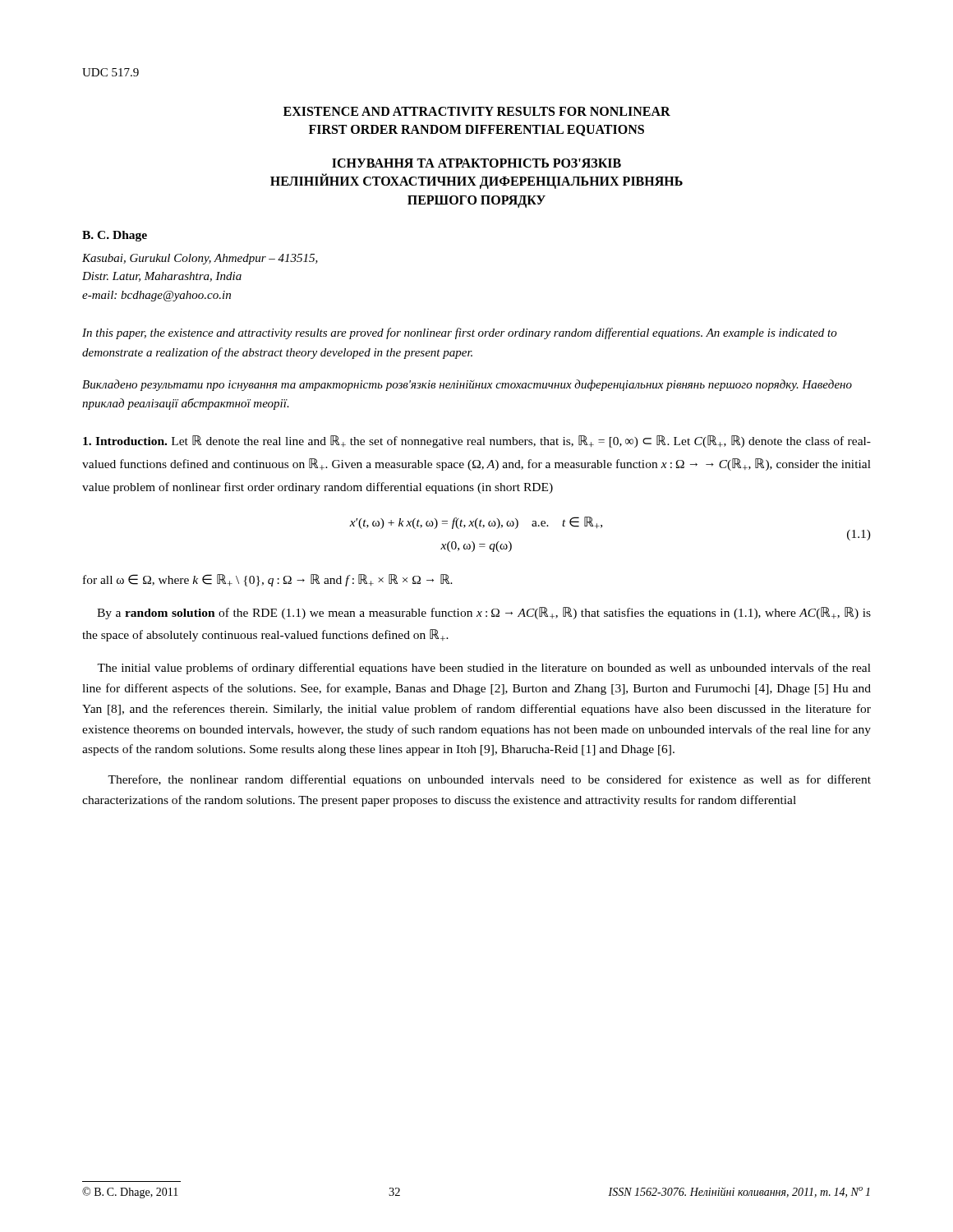This screenshot has height=1232, width=953.
Task: Select the text block with the text "Therefore, the nonlinear random"
Action: point(476,789)
